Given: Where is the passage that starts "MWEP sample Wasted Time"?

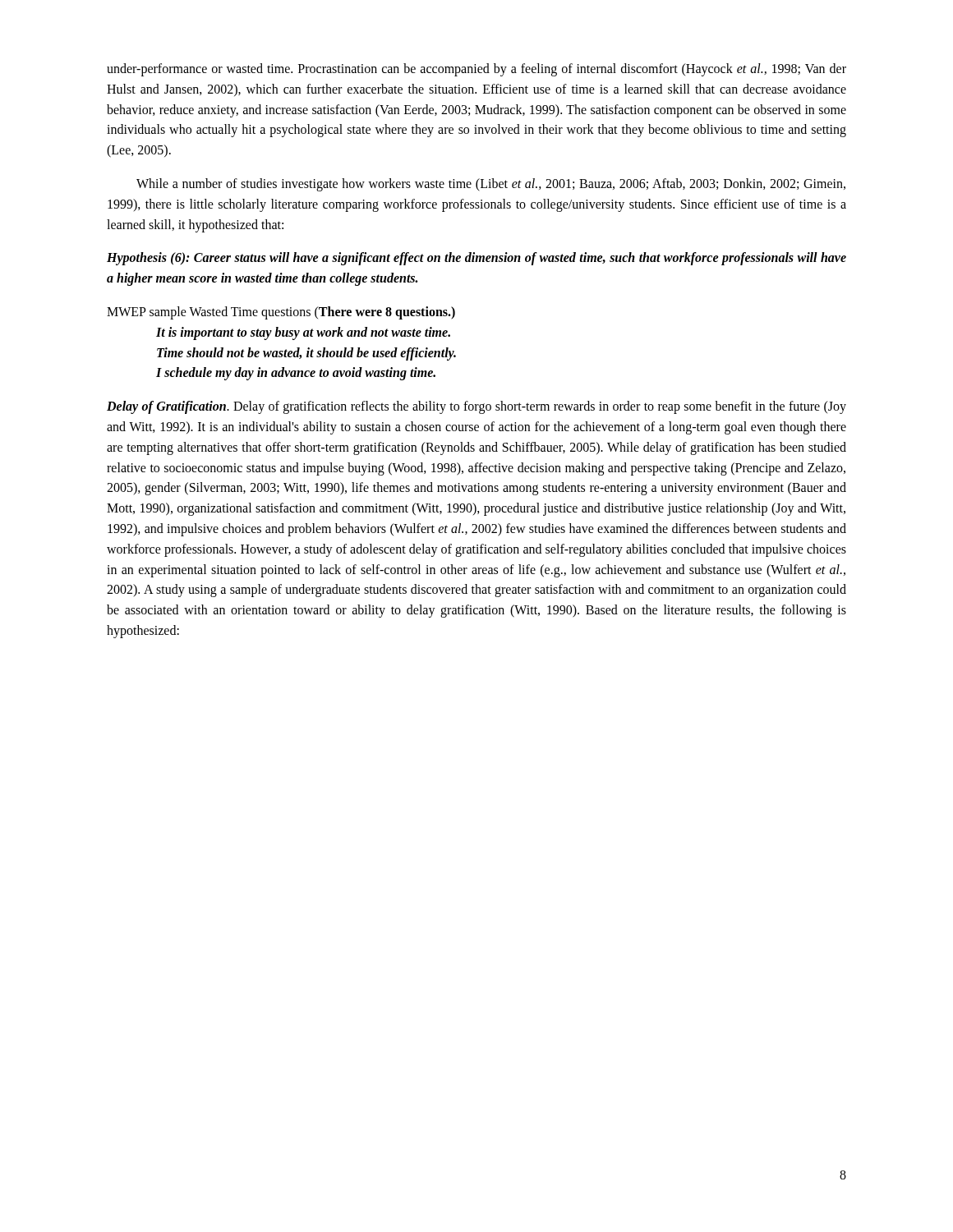Looking at the screenshot, I should pyautogui.click(x=281, y=313).
